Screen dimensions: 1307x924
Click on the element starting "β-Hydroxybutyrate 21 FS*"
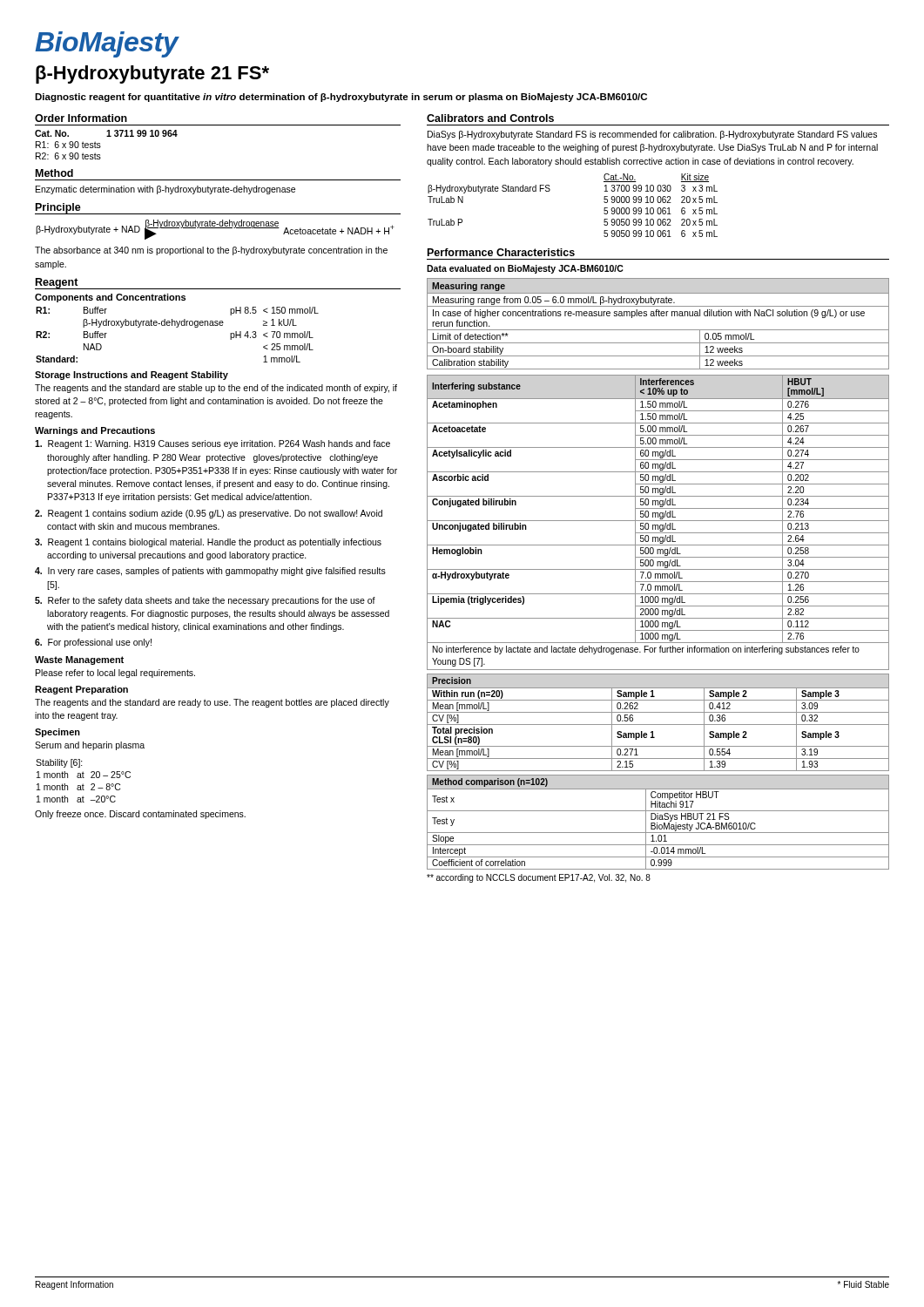point(152,73)
